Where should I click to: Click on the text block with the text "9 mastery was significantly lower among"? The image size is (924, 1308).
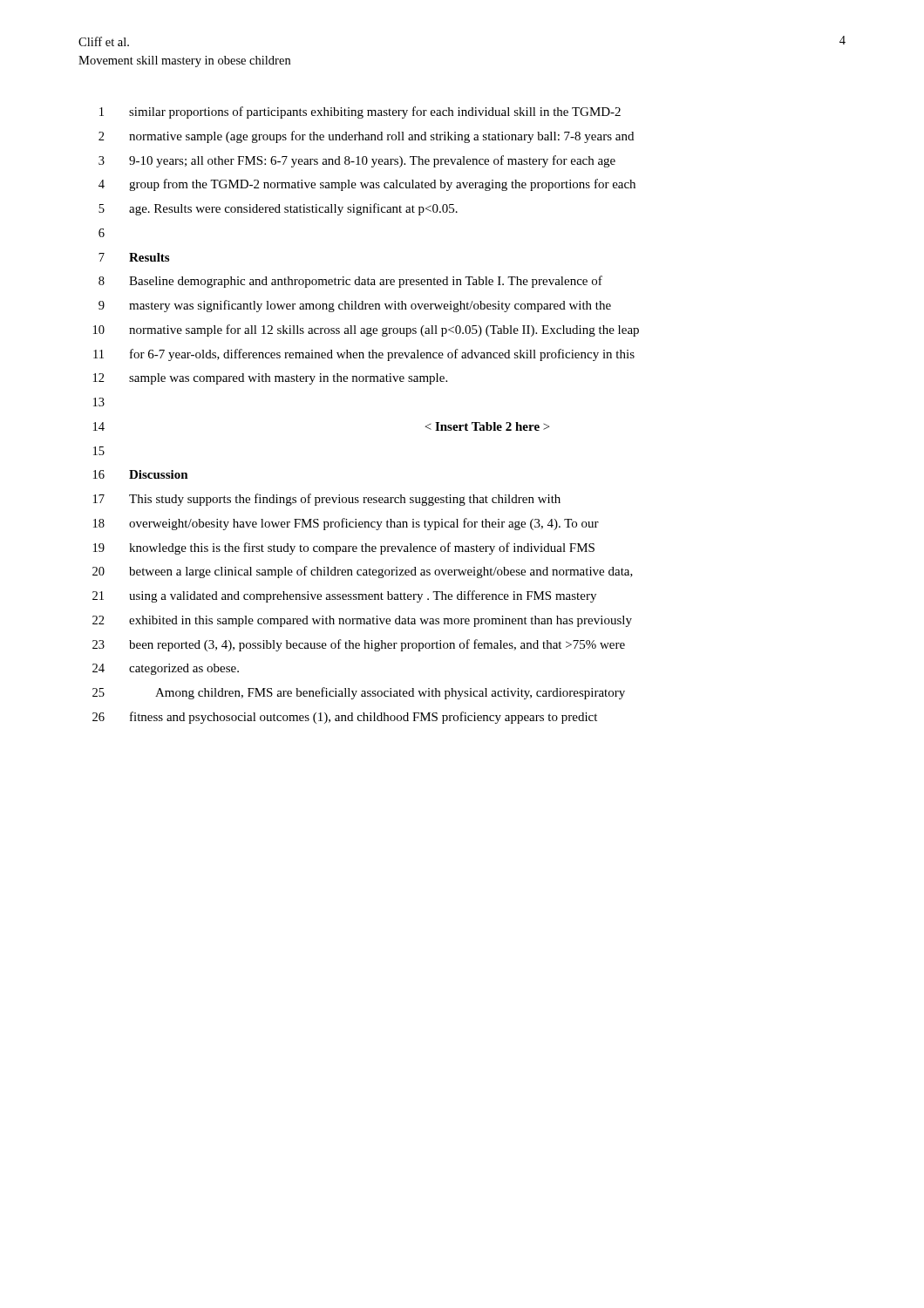click(x=462, y=306)
